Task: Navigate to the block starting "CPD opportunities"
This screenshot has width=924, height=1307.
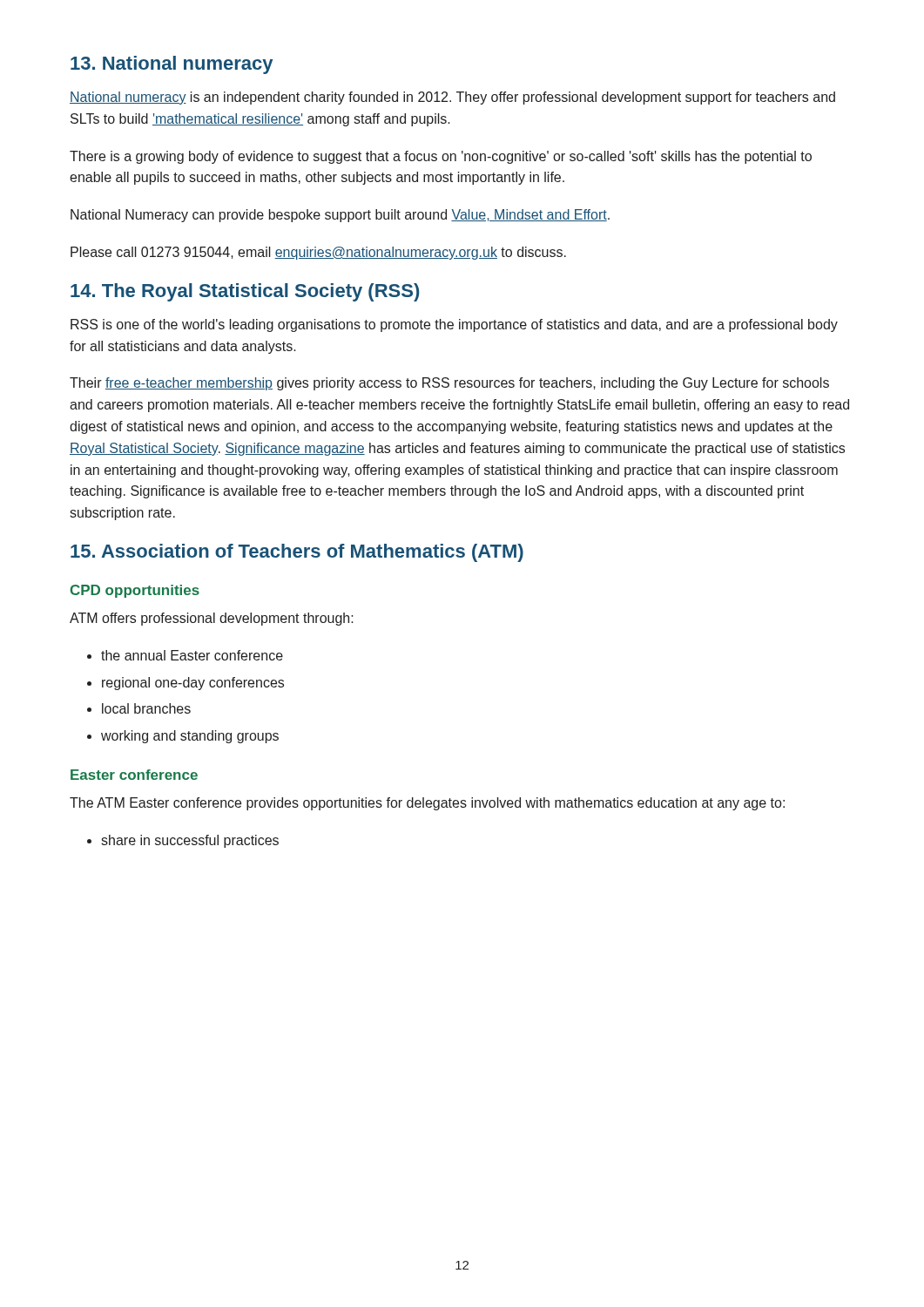Action: click(x=135, y=591)
